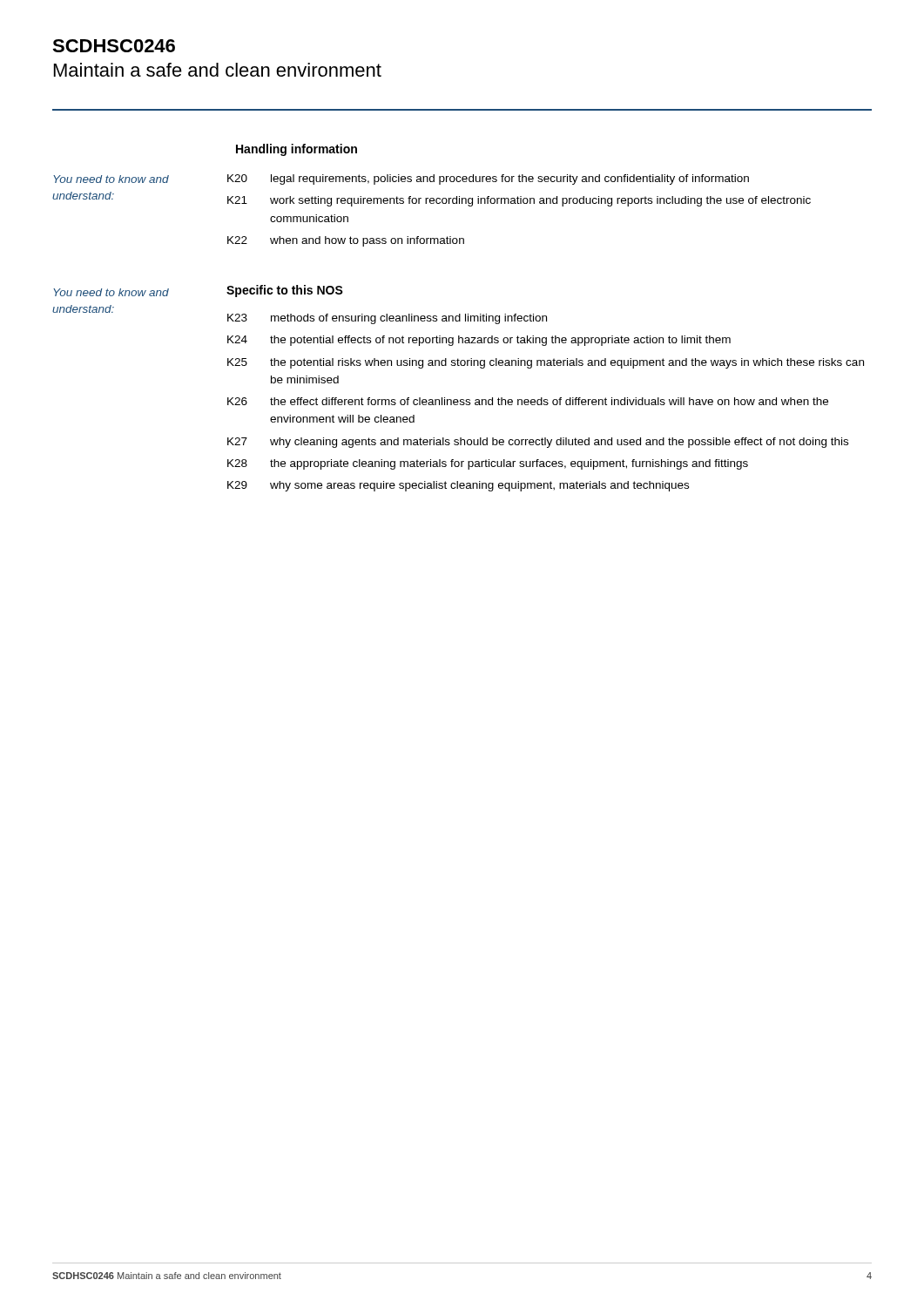The height and width of the screenshot is (1307, 924).
Task: Click on the list item with the text "K28 the appropriate cleaning"
Action: tap(549, 463)
